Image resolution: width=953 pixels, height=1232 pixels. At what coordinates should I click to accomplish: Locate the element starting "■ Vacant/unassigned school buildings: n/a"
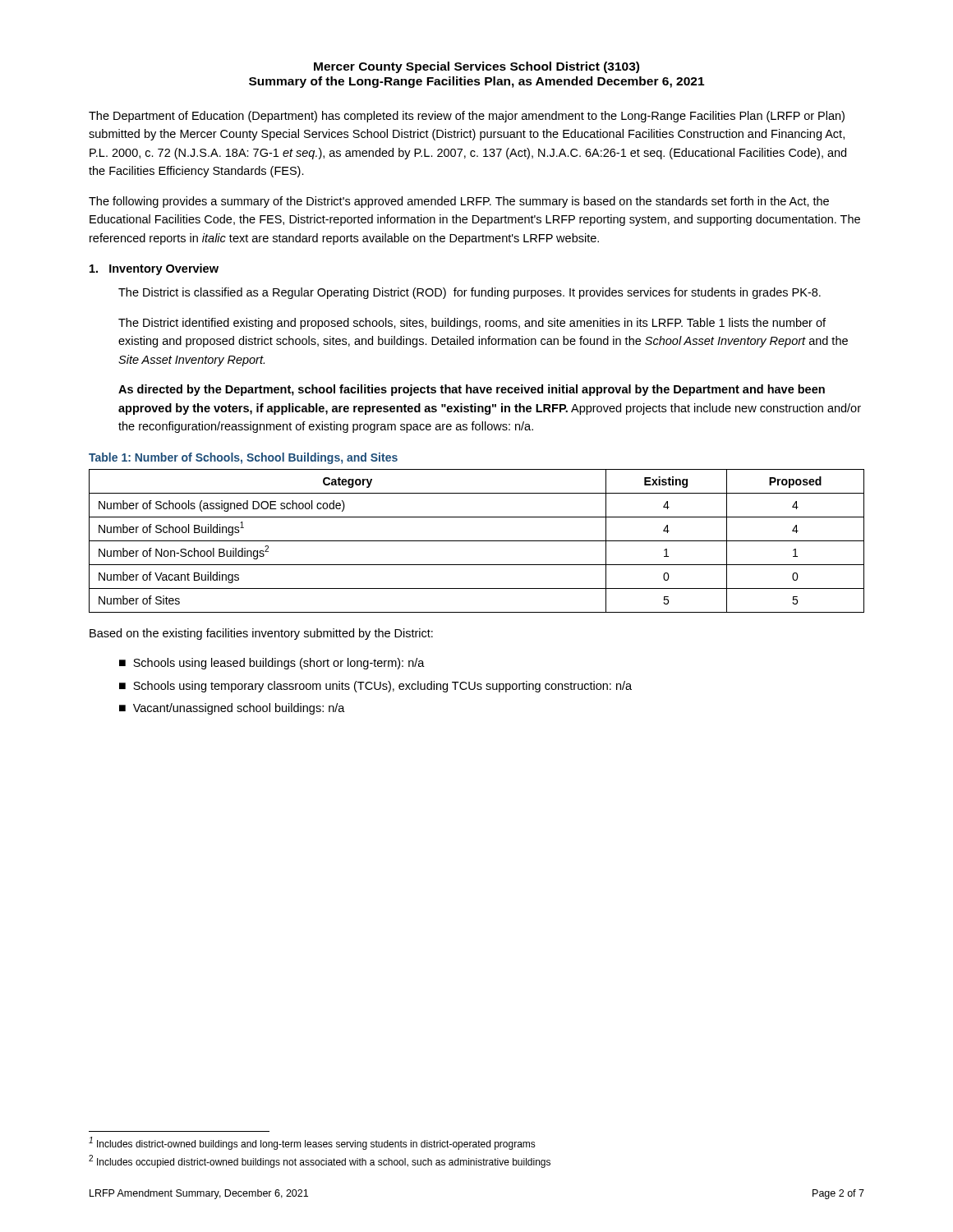(x=231, y=708)
